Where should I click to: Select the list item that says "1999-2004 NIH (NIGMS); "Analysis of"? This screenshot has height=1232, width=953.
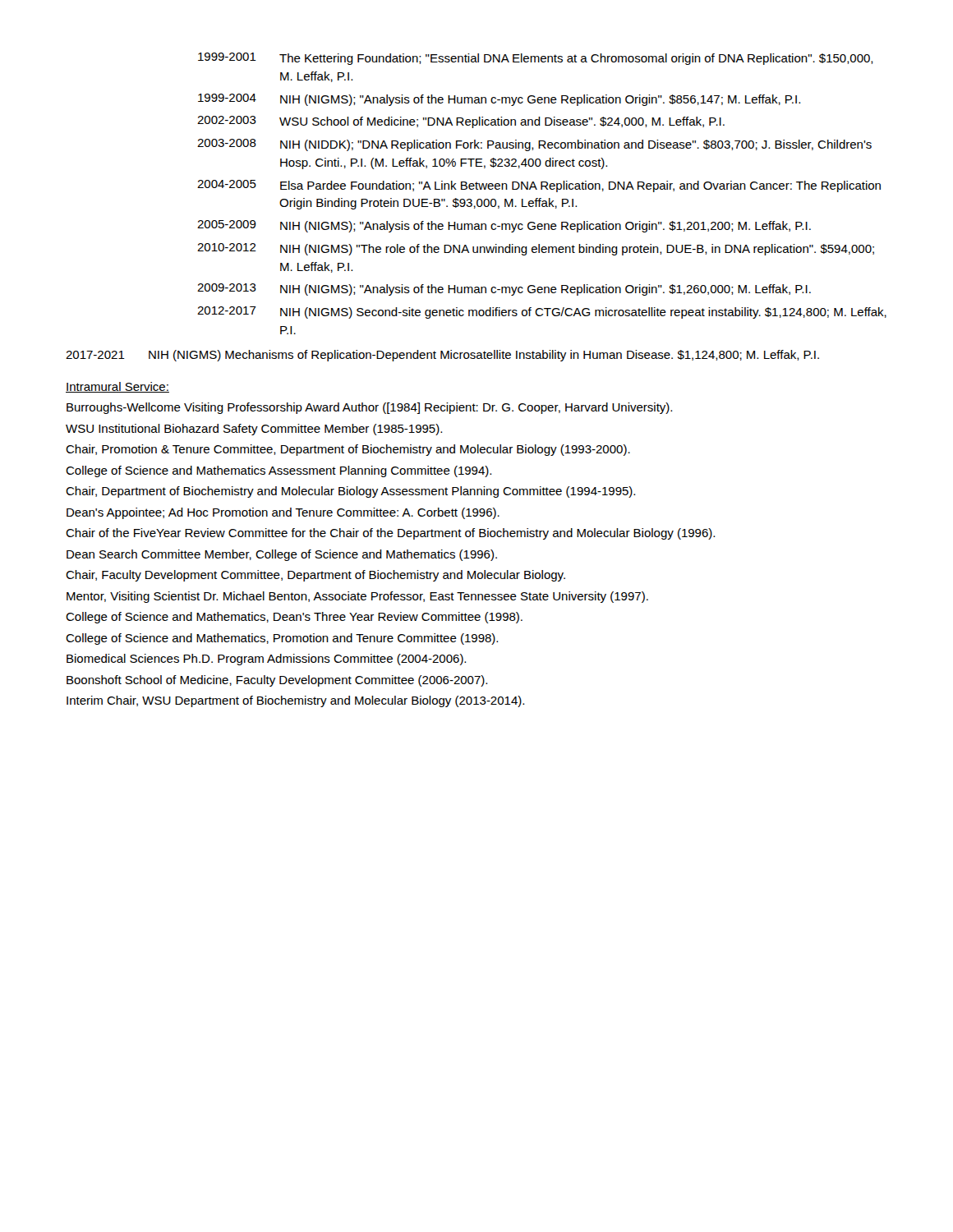[542, 99]
